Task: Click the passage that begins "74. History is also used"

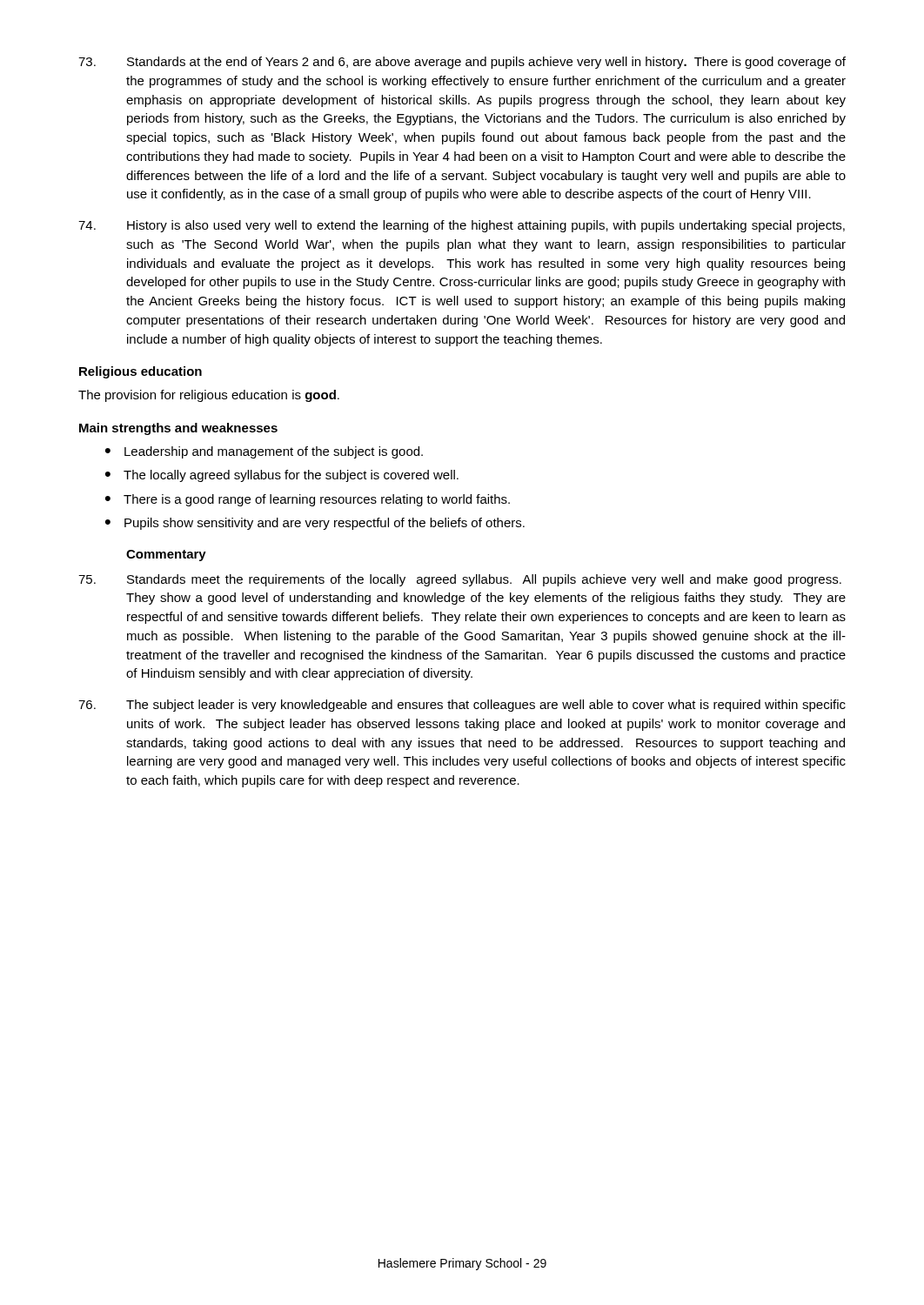Action: point(462,282)
